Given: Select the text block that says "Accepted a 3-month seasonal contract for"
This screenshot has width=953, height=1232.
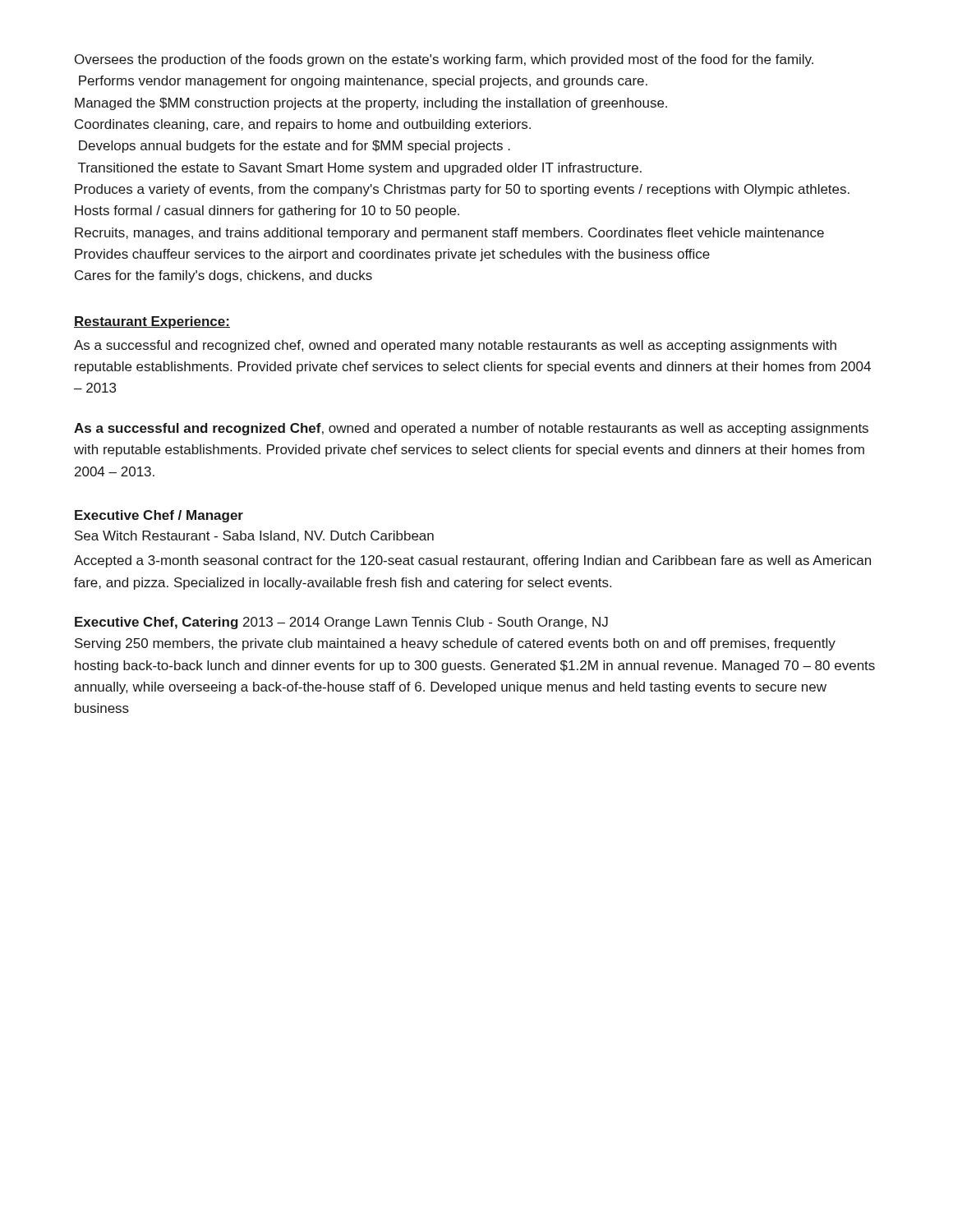Looking at the screenshot, I should tap(473, 572).
